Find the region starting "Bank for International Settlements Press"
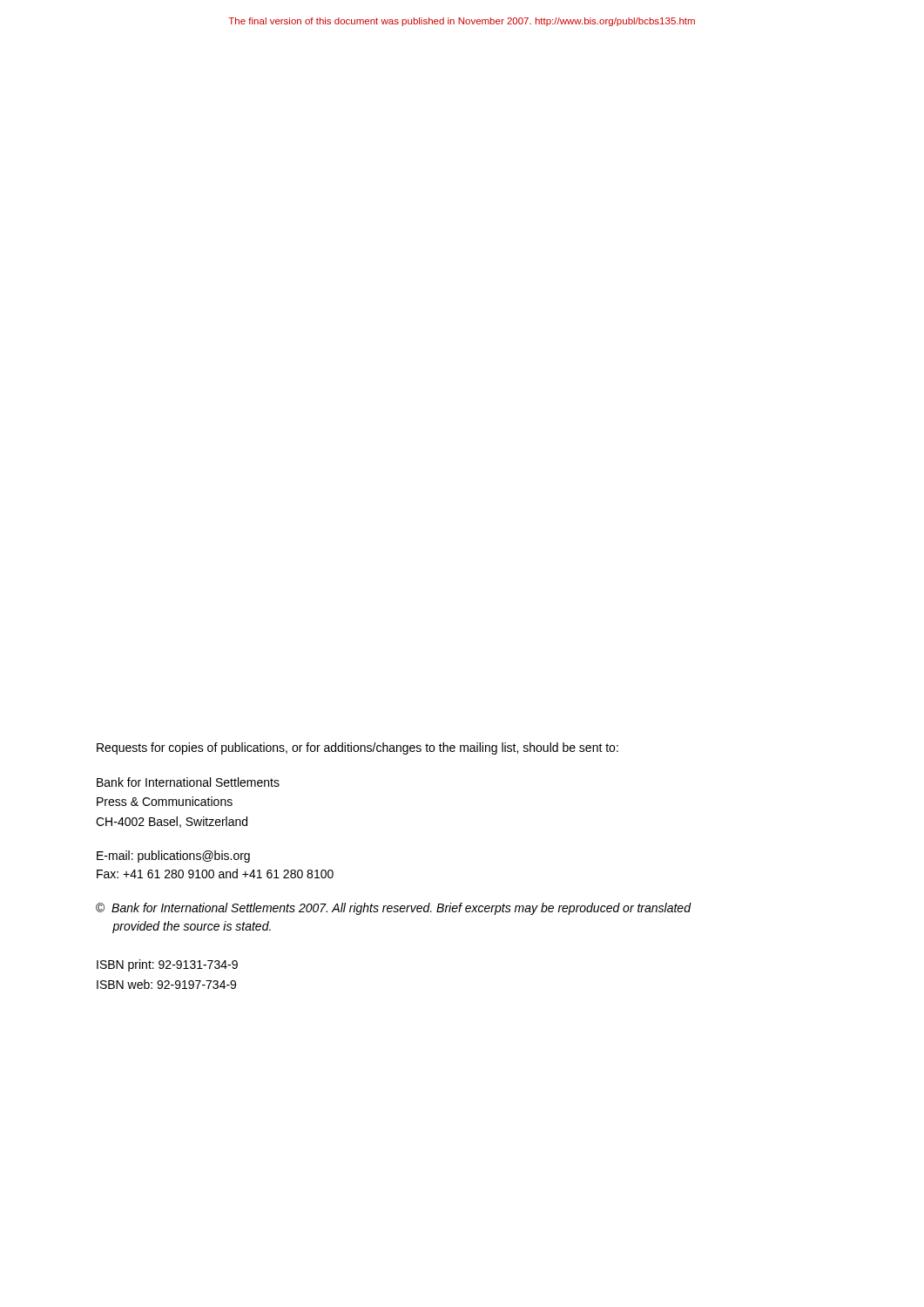Screen dimensions: 1307x924 (188, 802)
